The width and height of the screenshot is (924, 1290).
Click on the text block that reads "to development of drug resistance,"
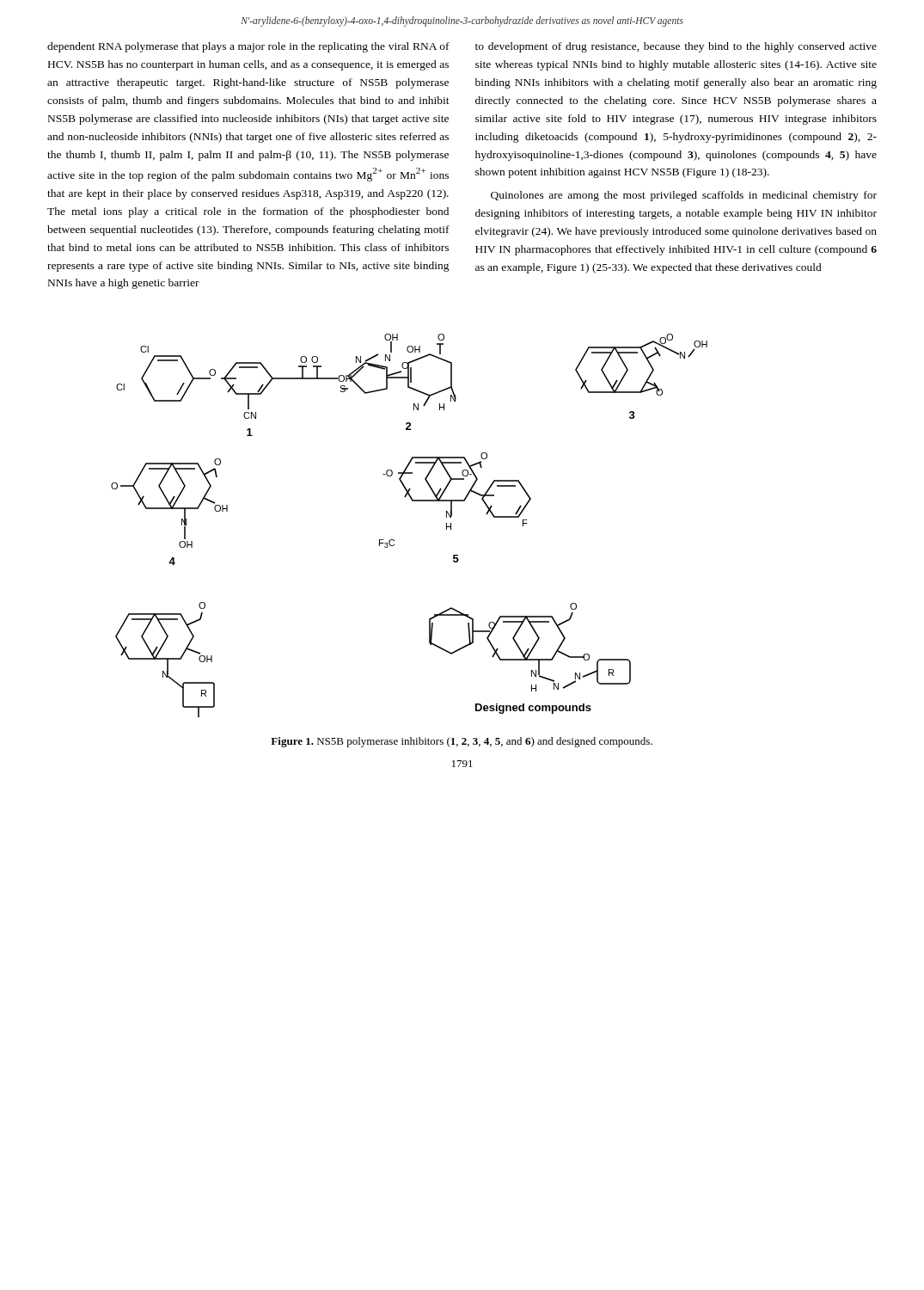[x=676, y=157]
